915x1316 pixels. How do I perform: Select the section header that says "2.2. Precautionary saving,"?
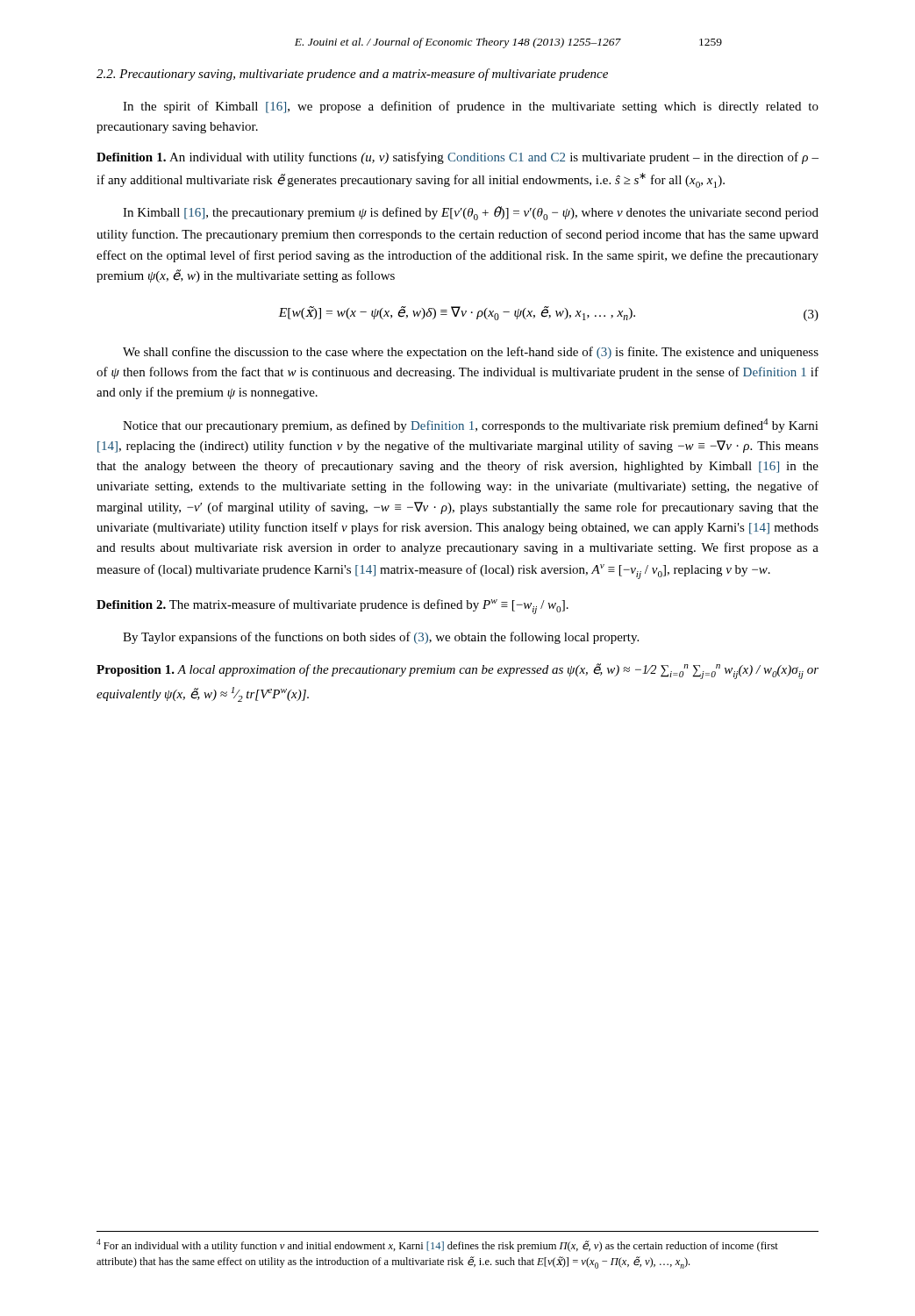pyautogui.click(x=352, y=74)
